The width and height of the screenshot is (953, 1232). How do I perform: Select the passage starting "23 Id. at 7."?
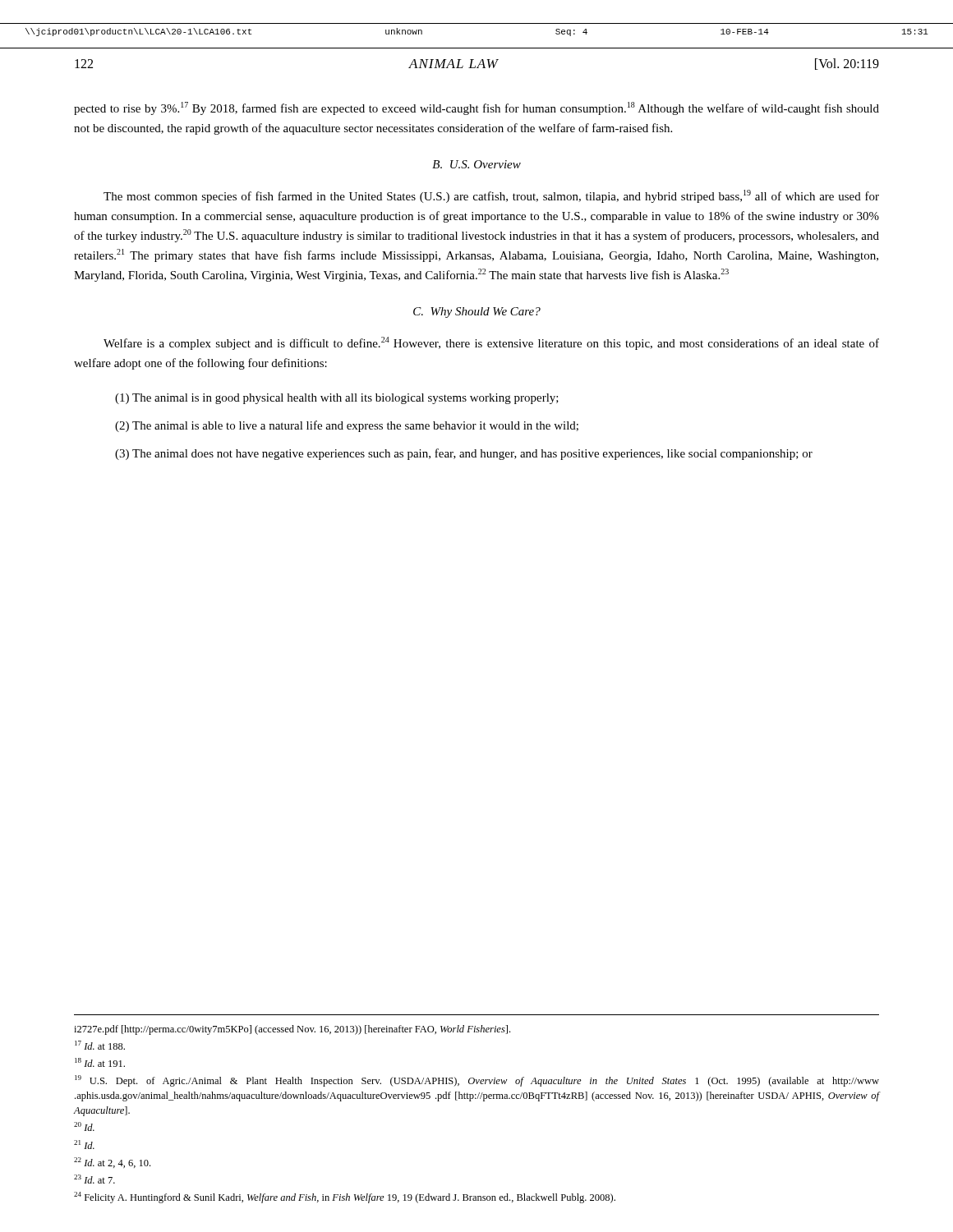pos(95,1179)
